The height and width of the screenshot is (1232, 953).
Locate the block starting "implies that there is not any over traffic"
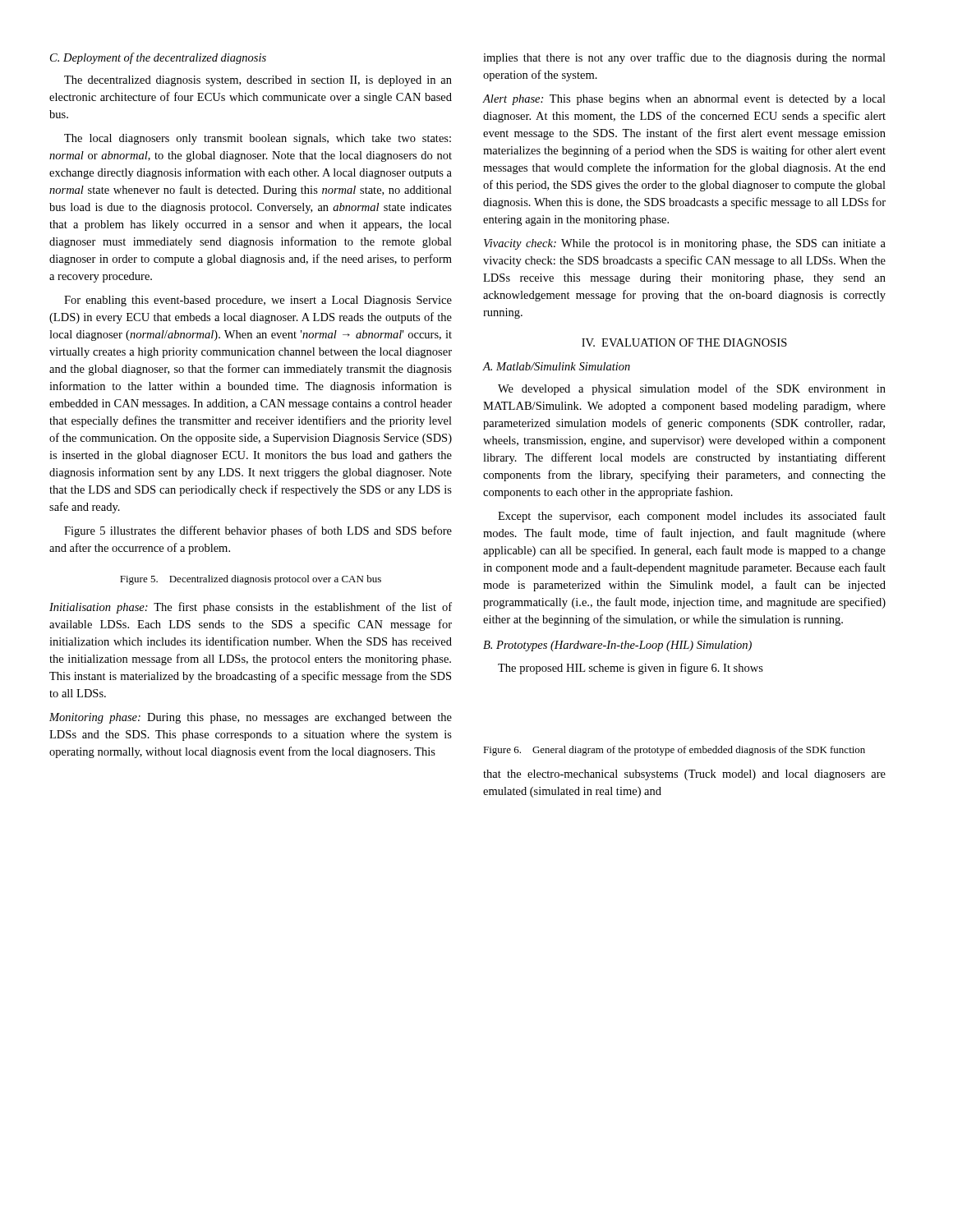pos(684,185)
